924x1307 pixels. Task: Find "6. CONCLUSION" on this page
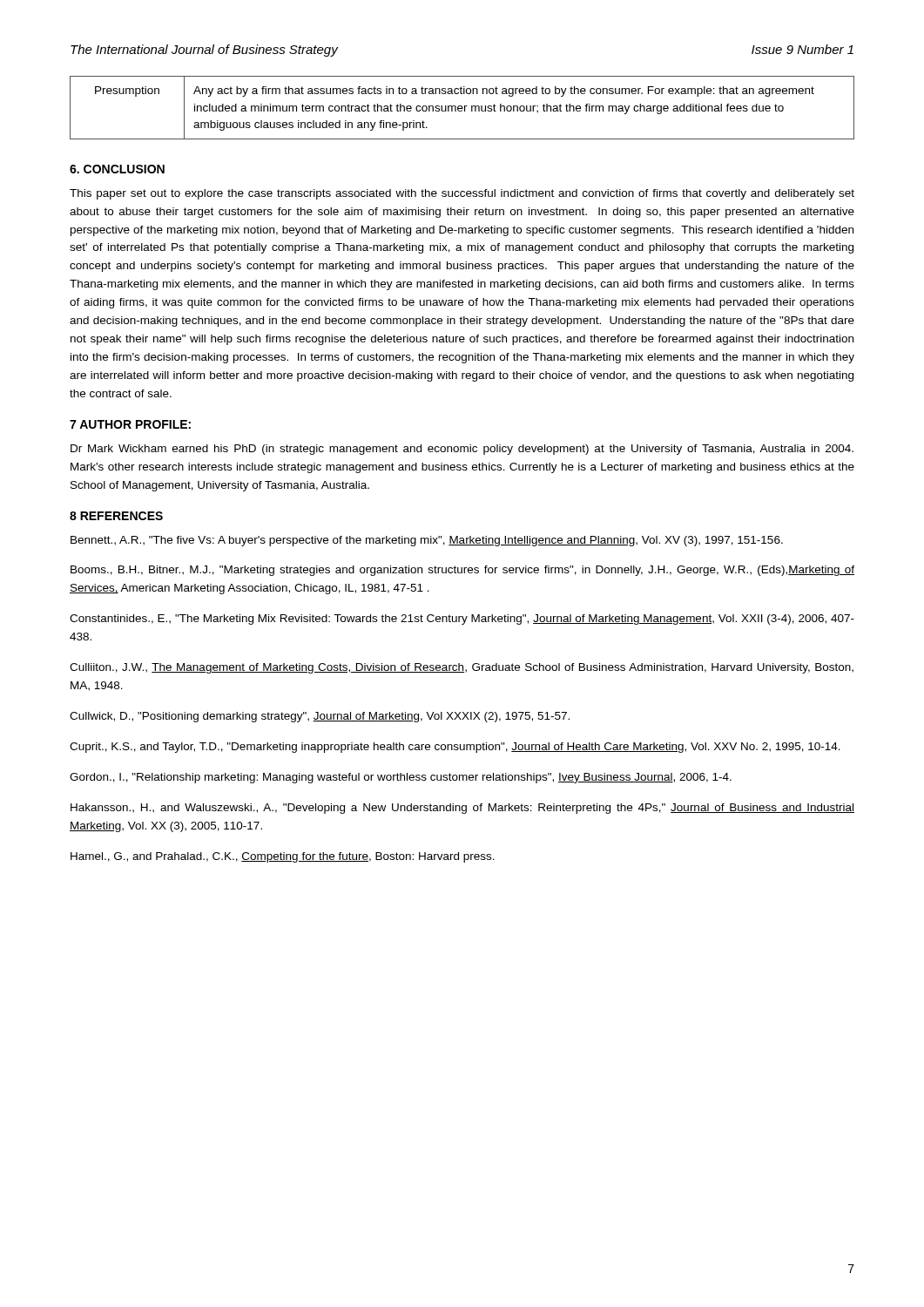click(x=117, y=169)
